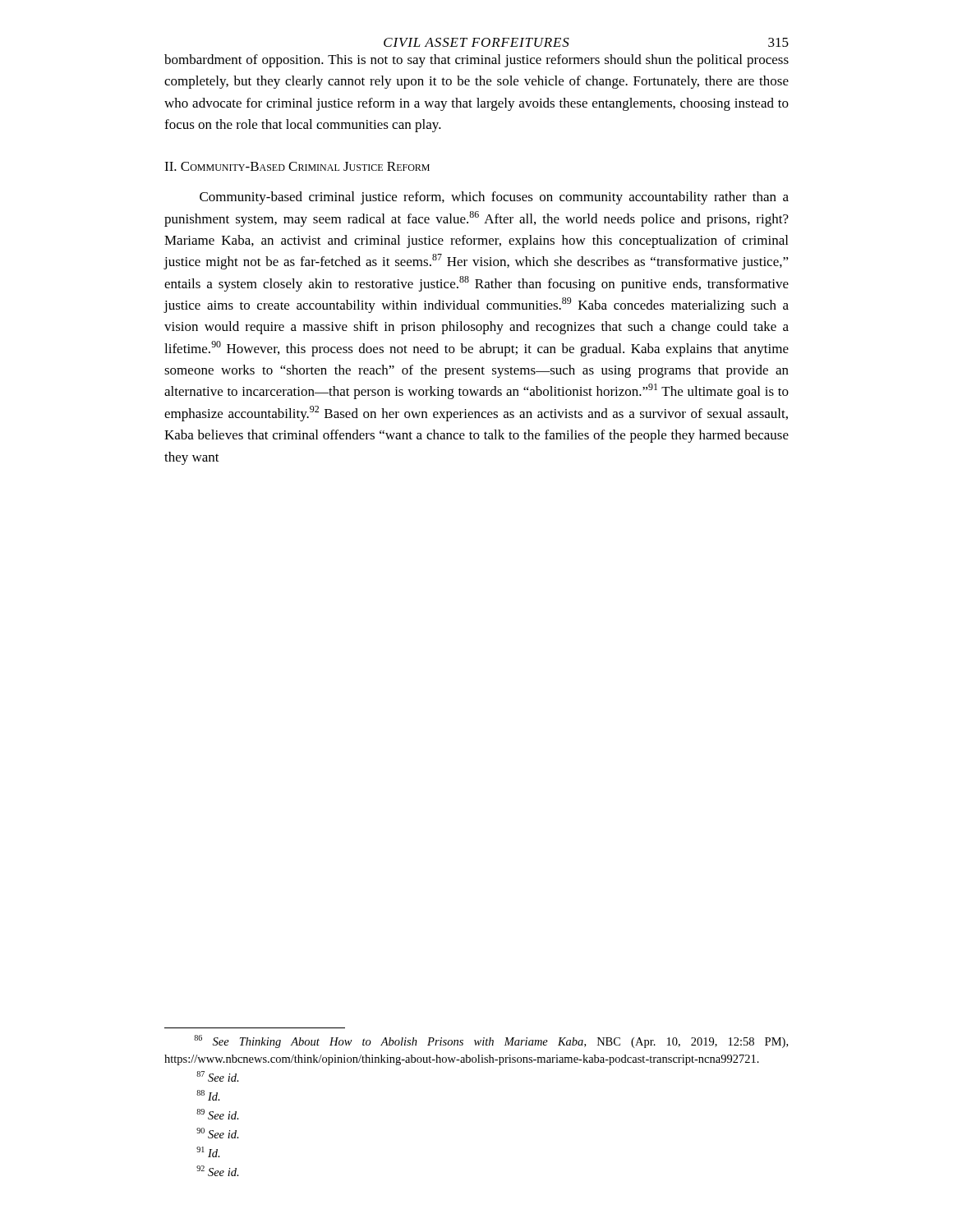Select the section header with the text "II. Community-Based Criminal Justice"
This screenshot has height=1232, width=953.
(x=297, y=167)
